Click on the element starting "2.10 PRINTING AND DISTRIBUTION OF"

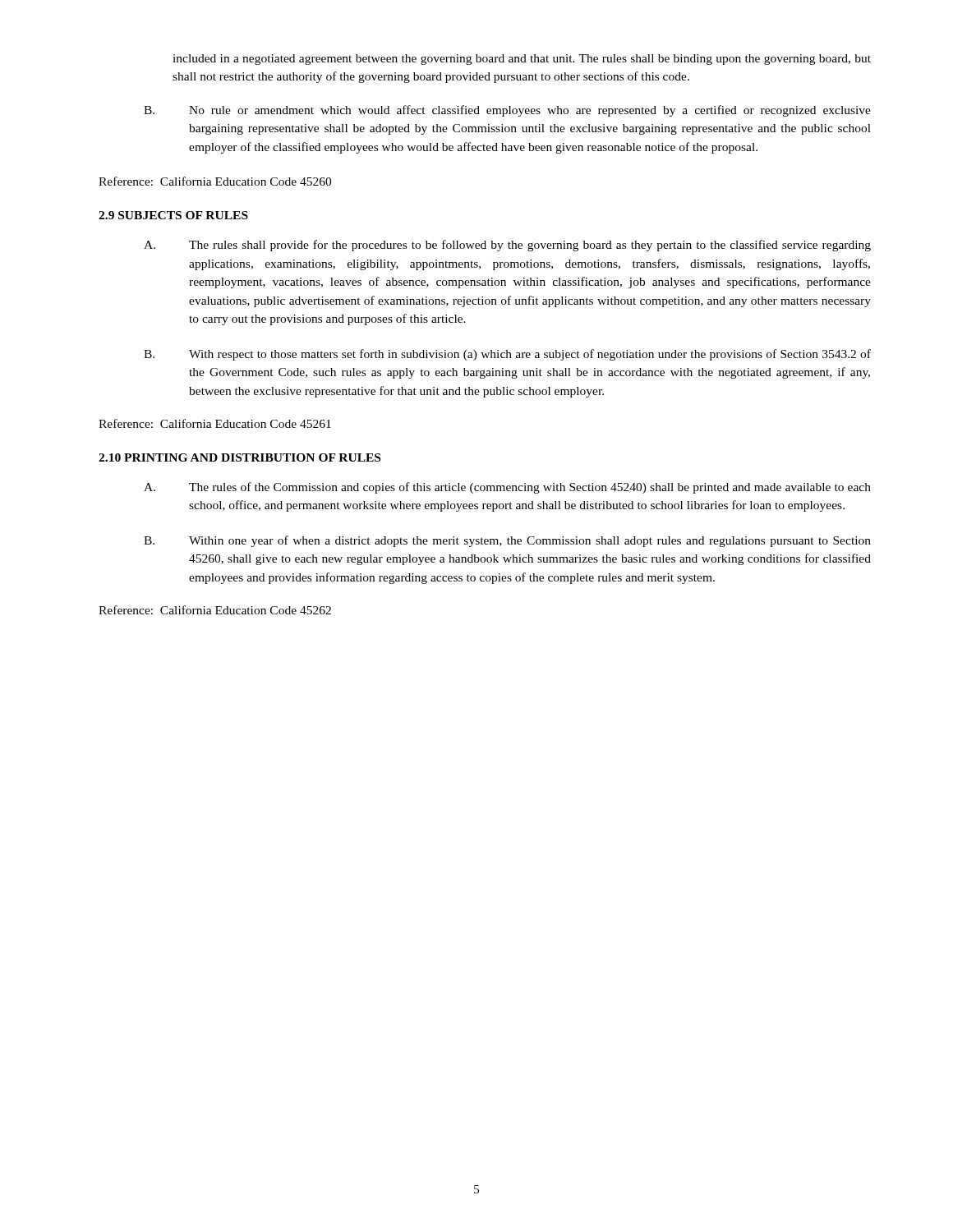[x=240, y=457]
